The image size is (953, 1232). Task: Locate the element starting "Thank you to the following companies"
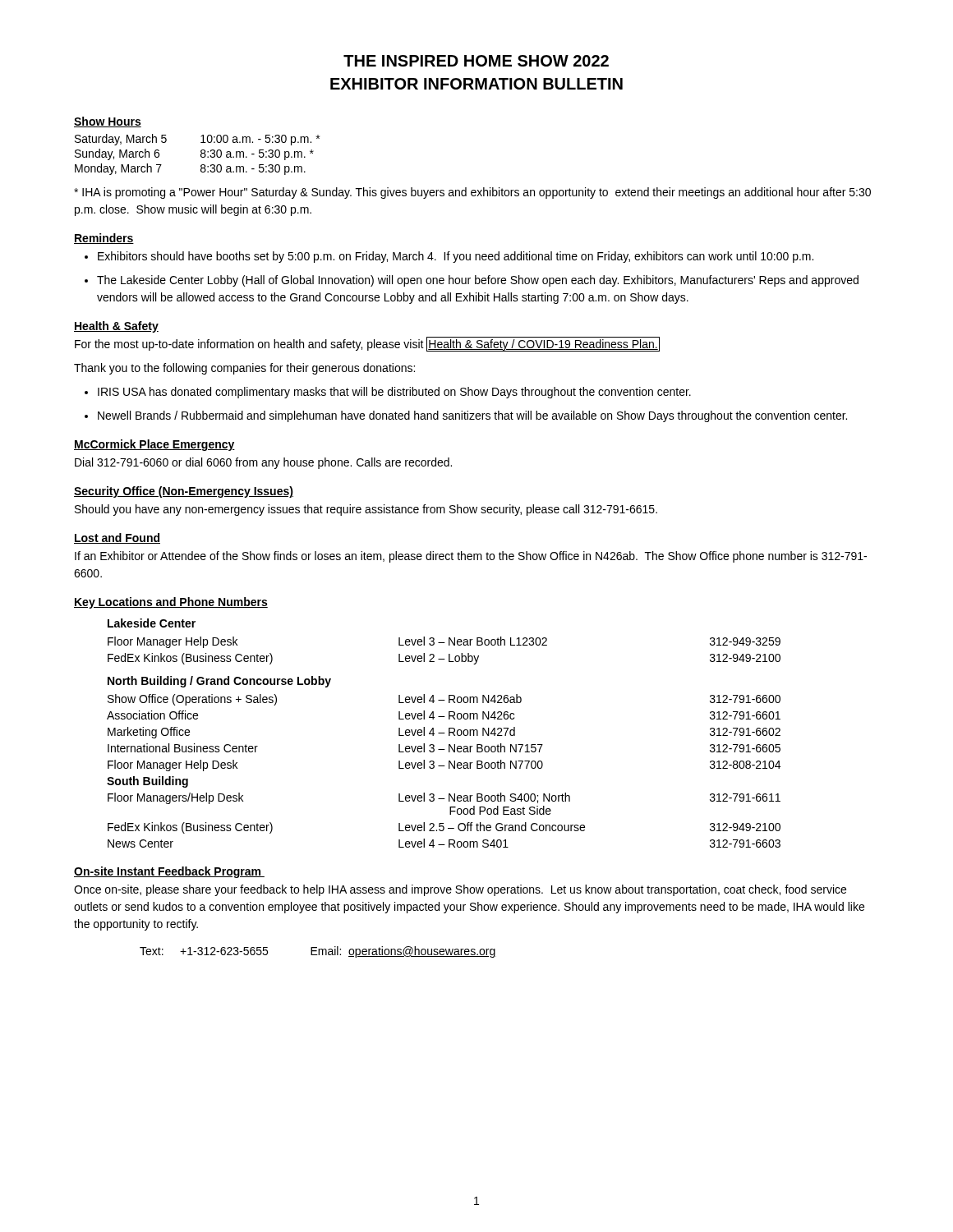coord(244,369)
